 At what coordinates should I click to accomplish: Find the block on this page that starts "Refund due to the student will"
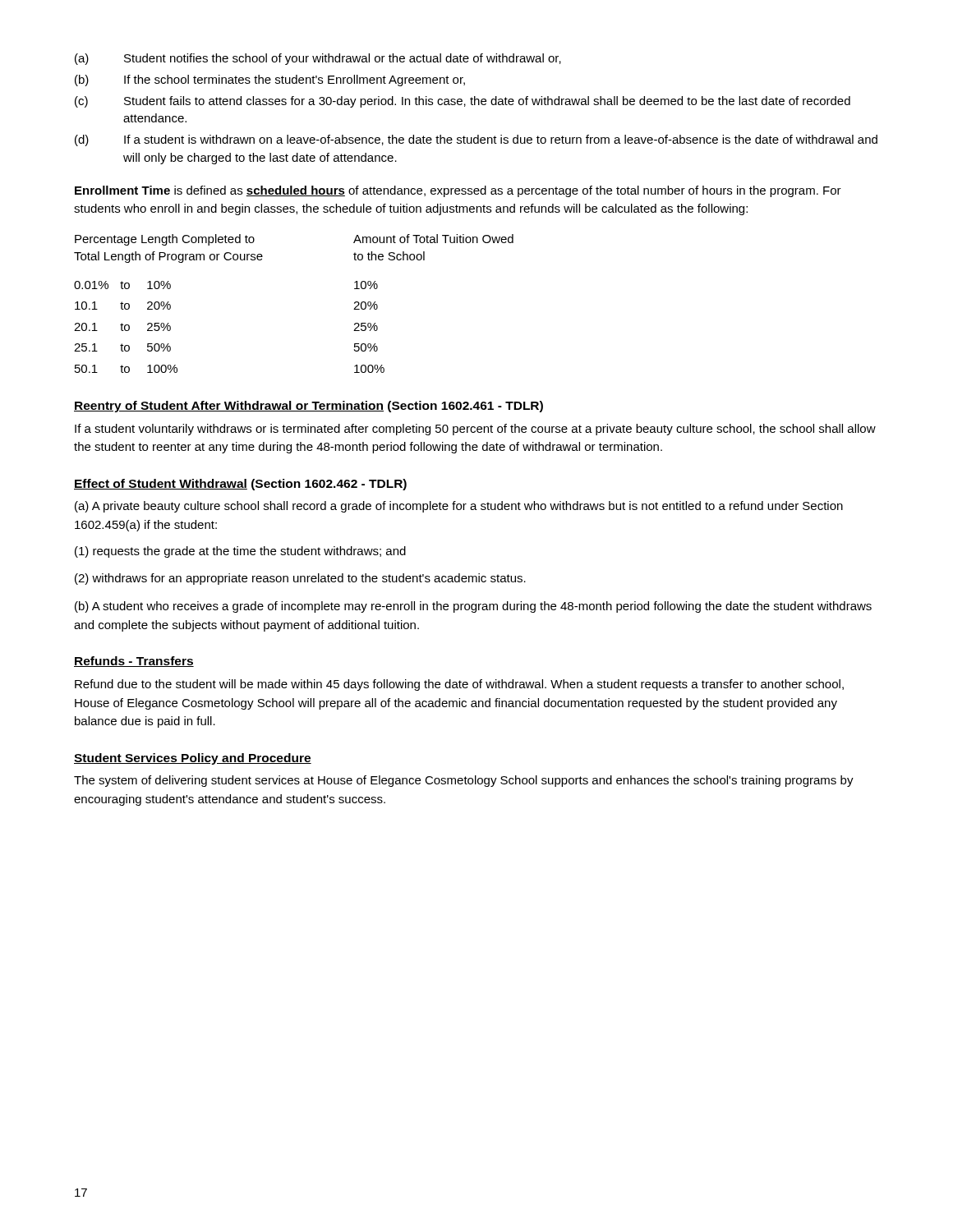(459, 702)
